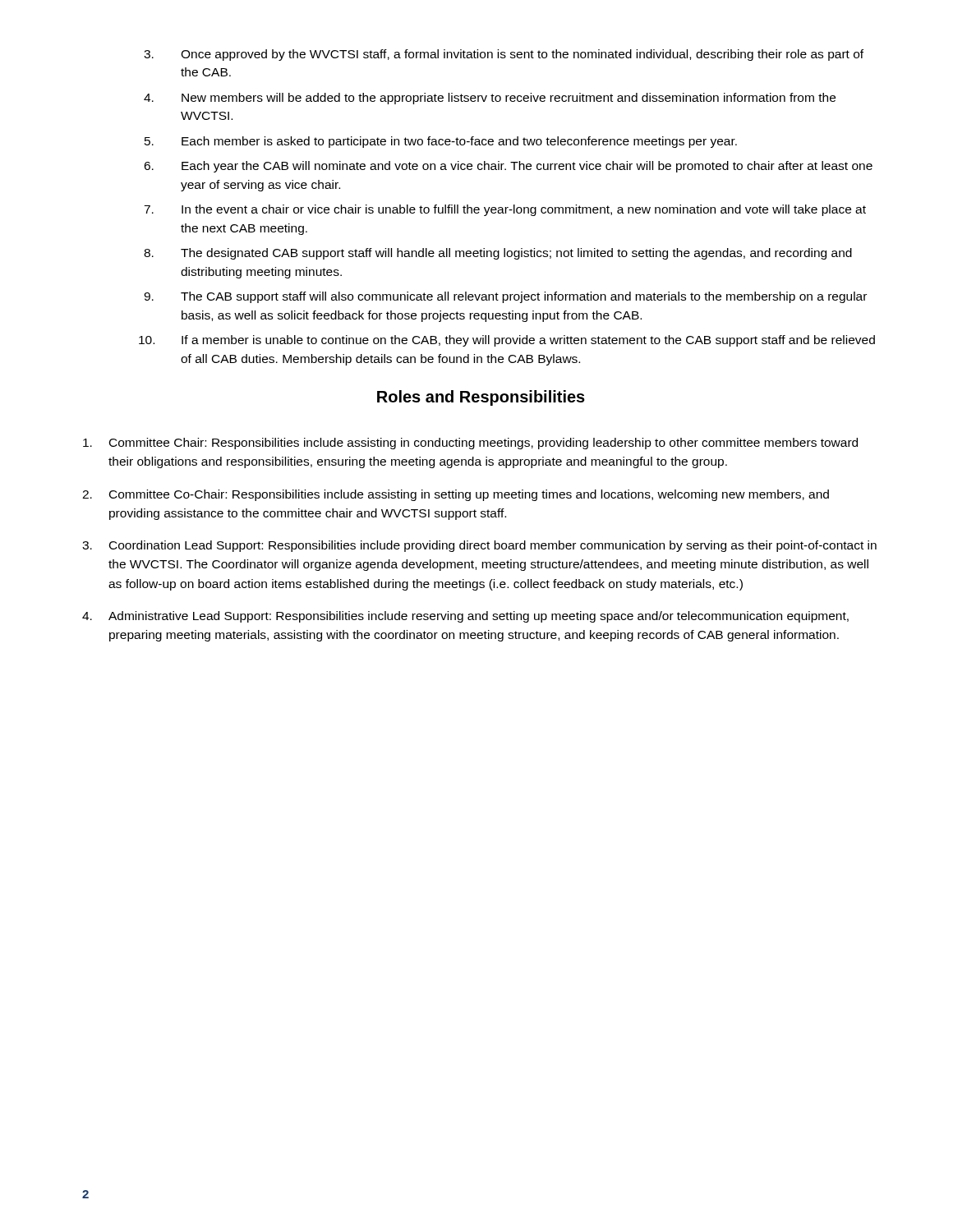
Task: Click on the text starting "3. Once approved by the WVCTSI staff,"
Action: coord(522,62)
